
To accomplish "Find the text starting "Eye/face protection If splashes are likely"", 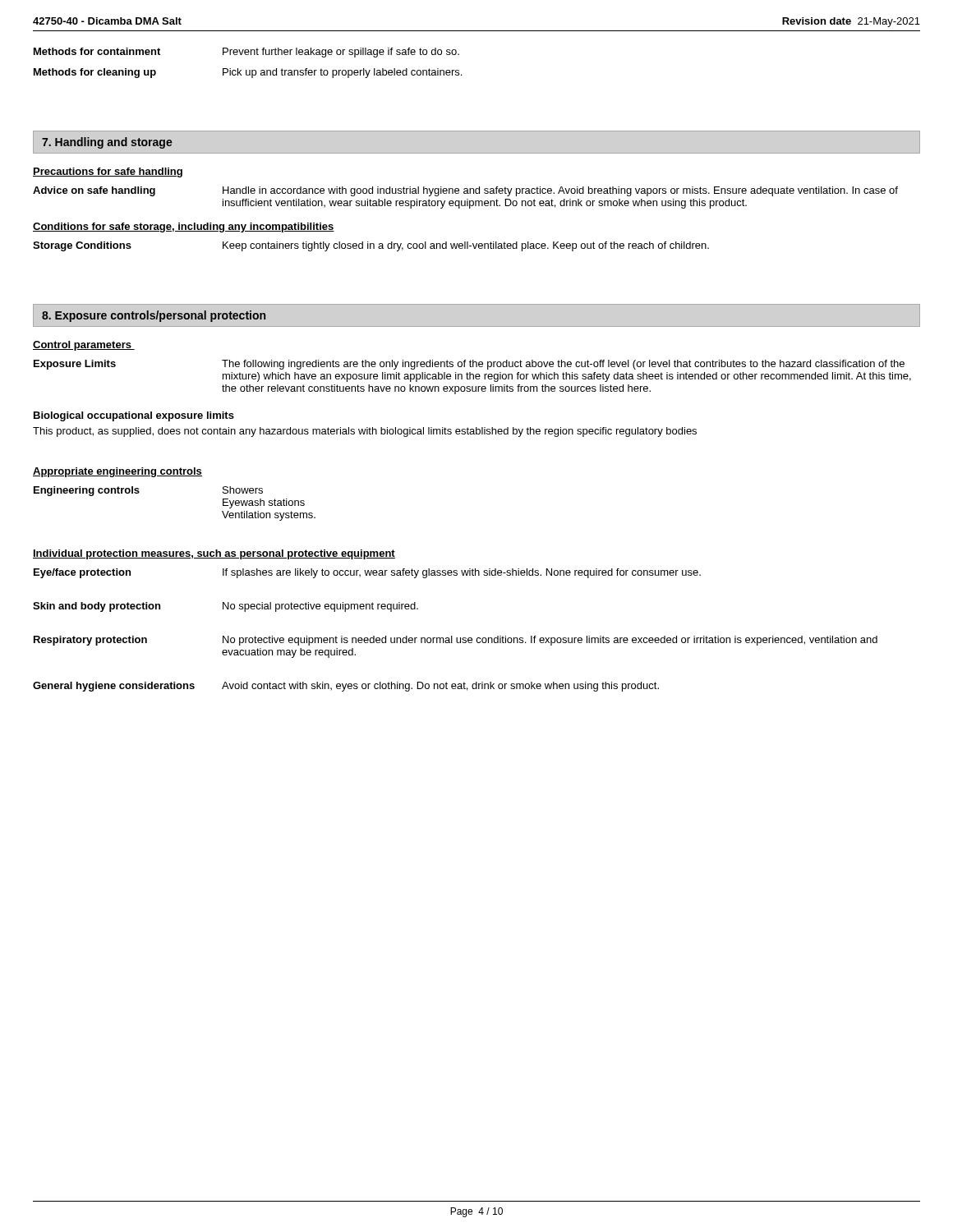I will [x=476, y=572].
